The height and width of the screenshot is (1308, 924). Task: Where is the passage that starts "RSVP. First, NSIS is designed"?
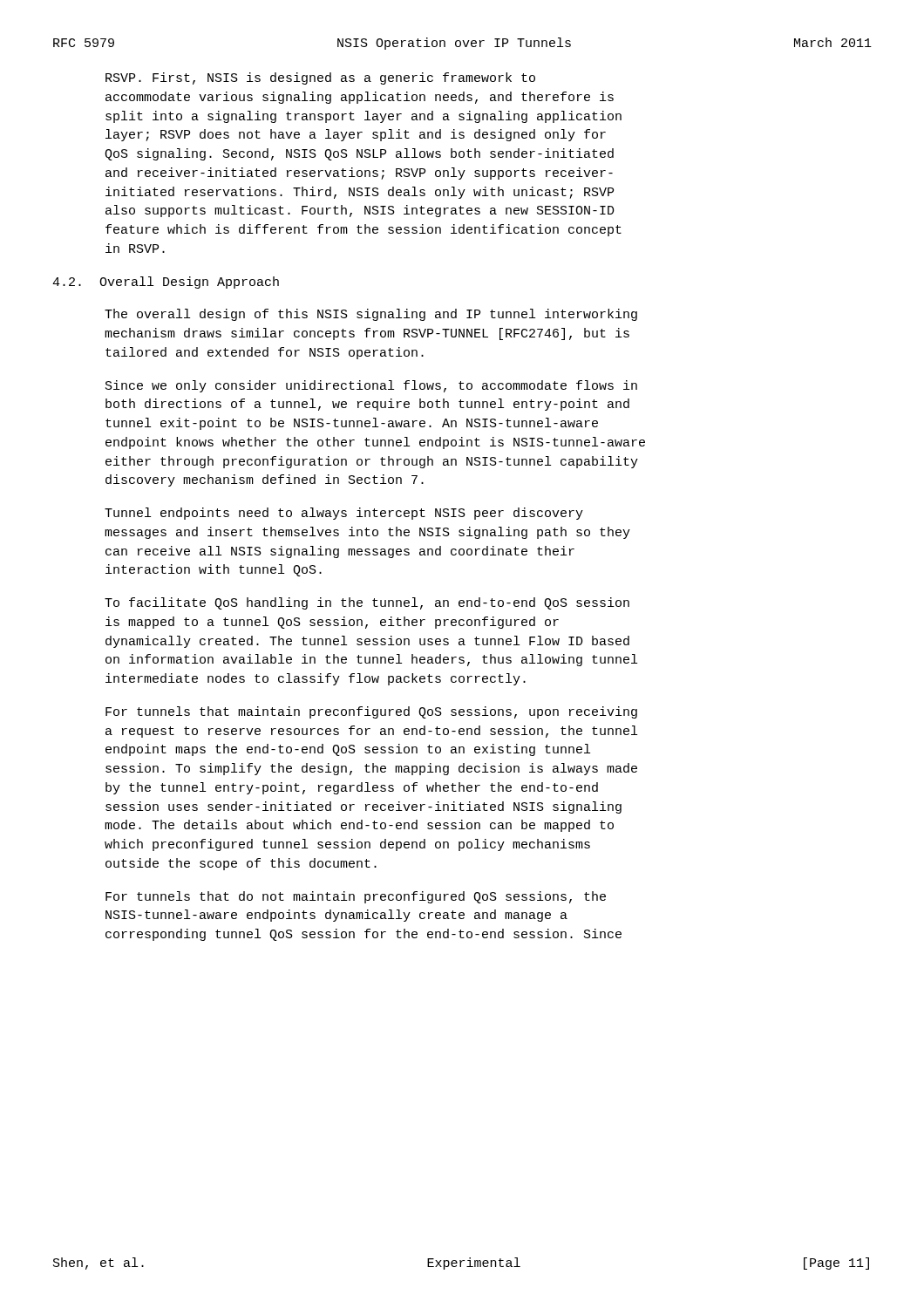pos(364,164)
